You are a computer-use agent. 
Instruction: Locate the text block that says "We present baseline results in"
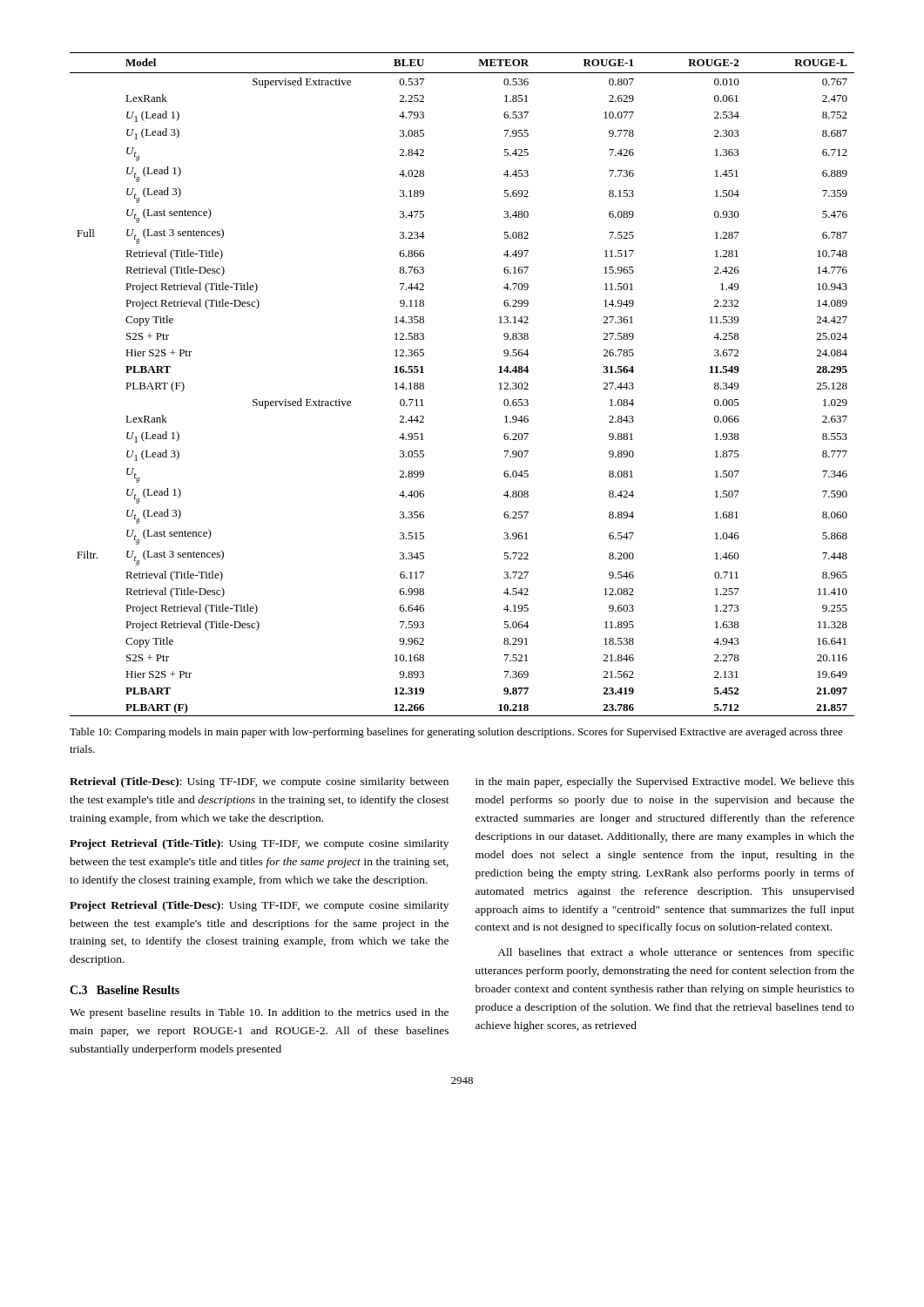(x=259, y=1030)
